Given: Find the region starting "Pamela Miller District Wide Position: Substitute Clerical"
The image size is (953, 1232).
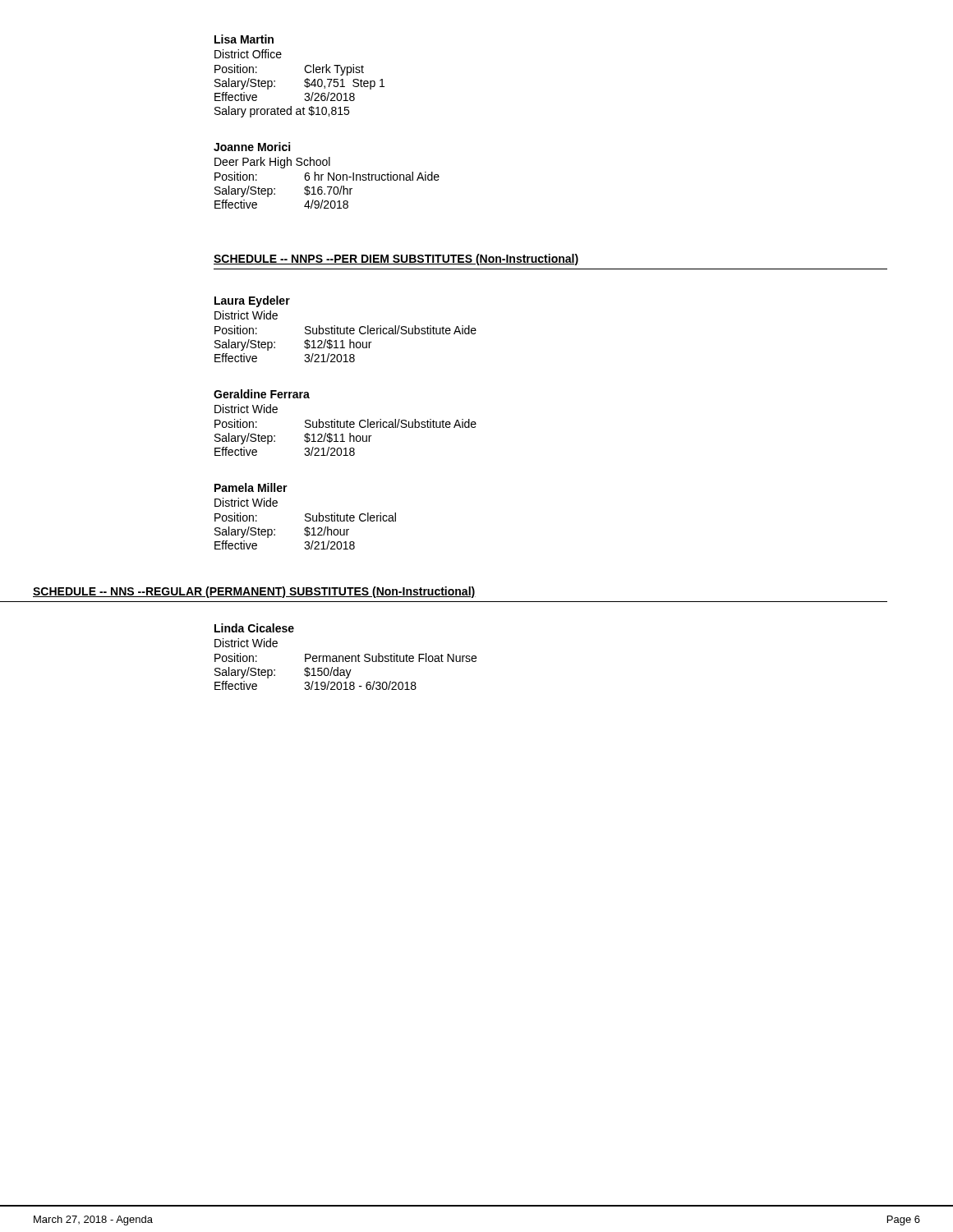Looking at the screenshot, I should 251,487.
